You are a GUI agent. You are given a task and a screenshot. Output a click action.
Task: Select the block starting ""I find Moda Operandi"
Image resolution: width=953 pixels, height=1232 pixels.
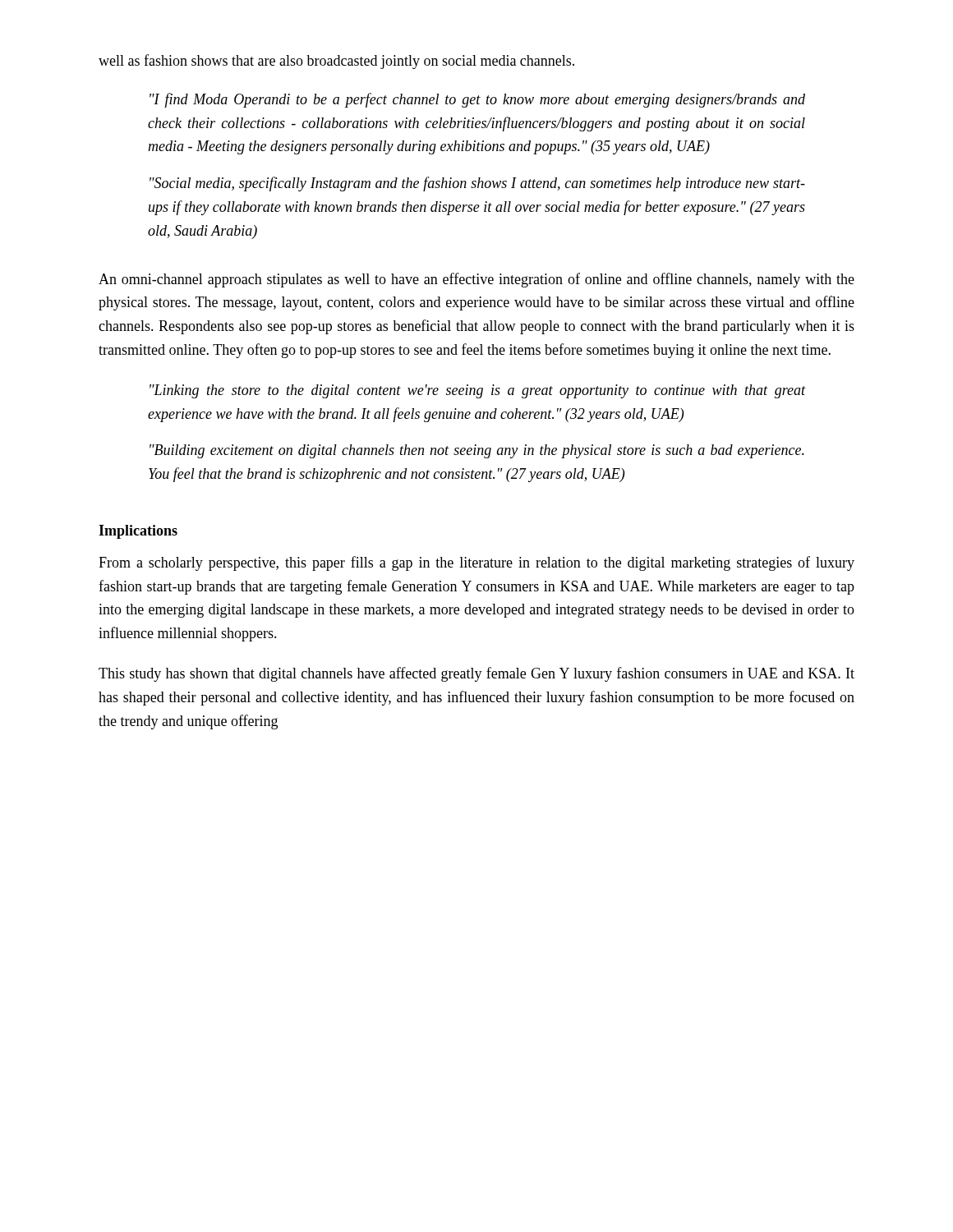[x=476, y=123]
